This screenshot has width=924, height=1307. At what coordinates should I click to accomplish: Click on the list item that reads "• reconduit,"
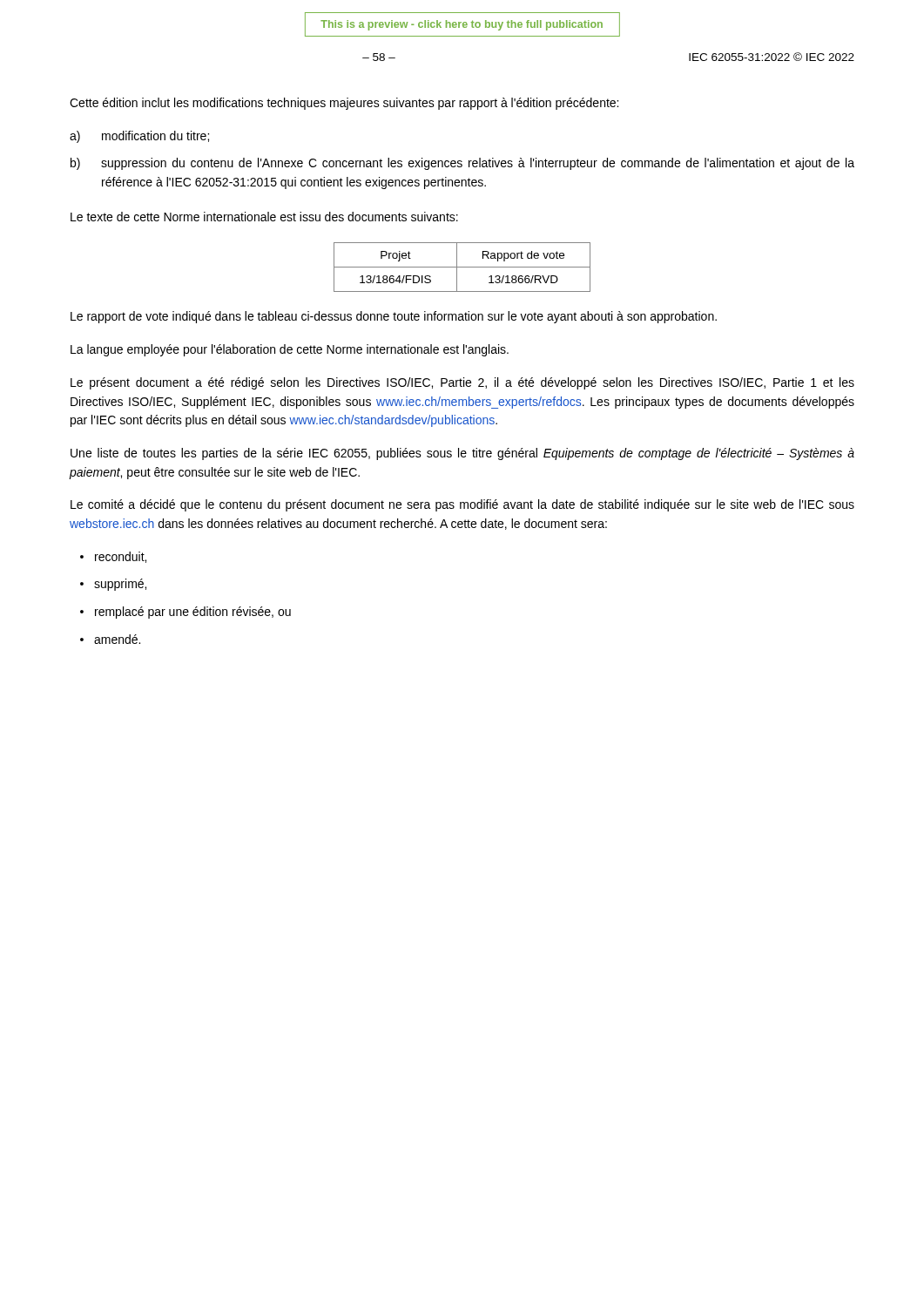(109, 557)
